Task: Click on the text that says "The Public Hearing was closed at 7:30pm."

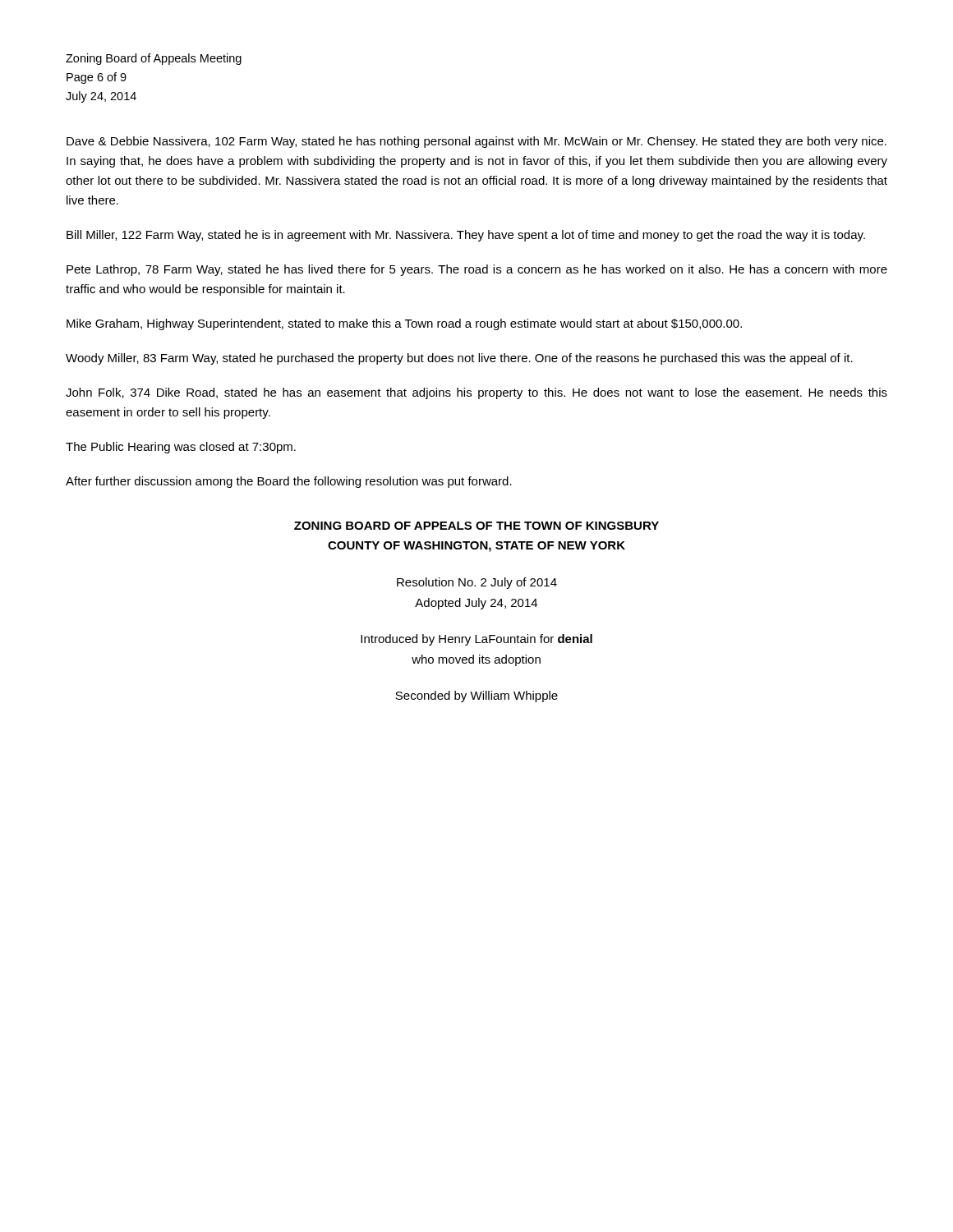Action: (x=181, y=446)
